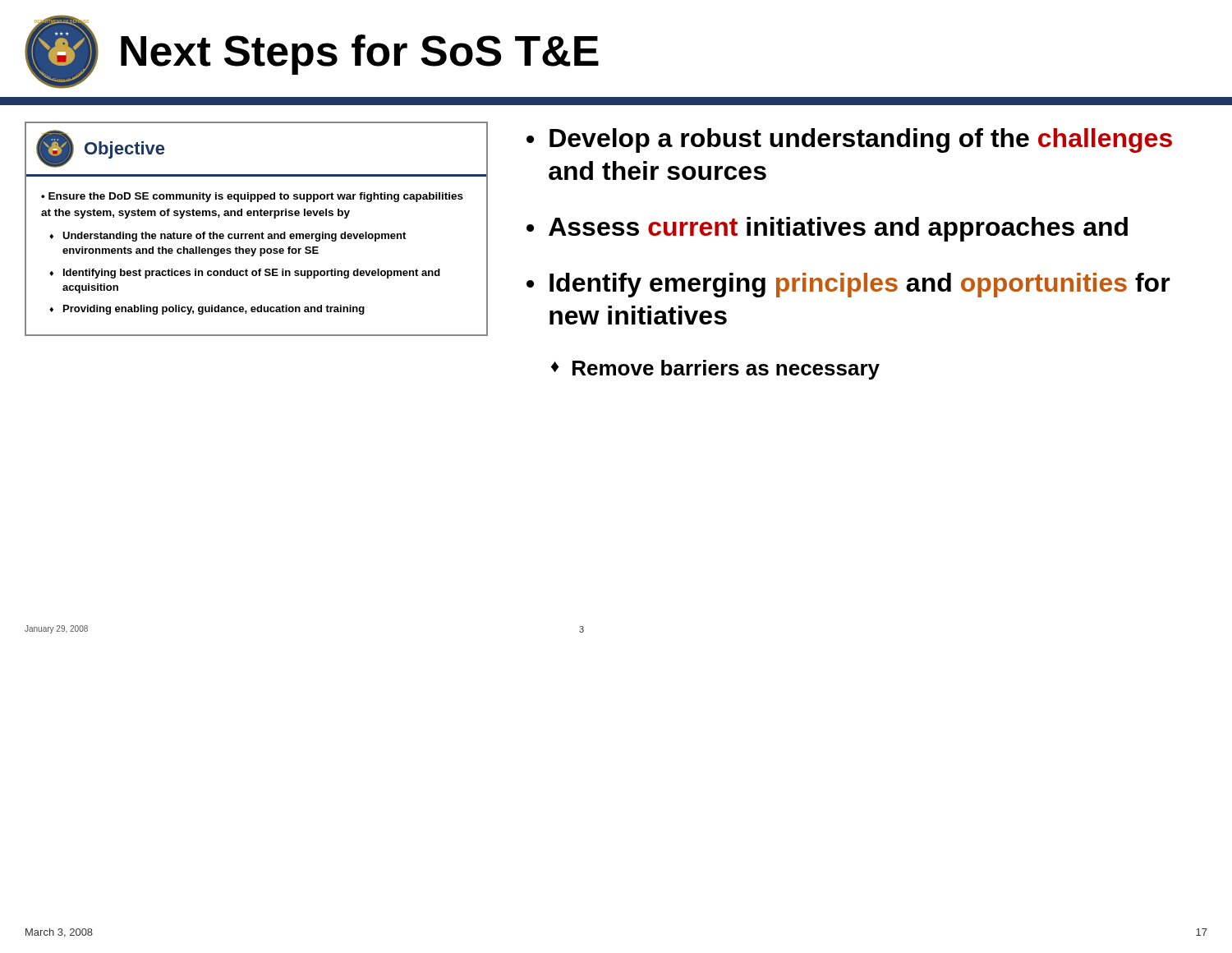Screen dimensions: 953x1232
Task: Locate the list item that says "• Assess current initiatives and approaches and"
Action: tap(828, 227)
